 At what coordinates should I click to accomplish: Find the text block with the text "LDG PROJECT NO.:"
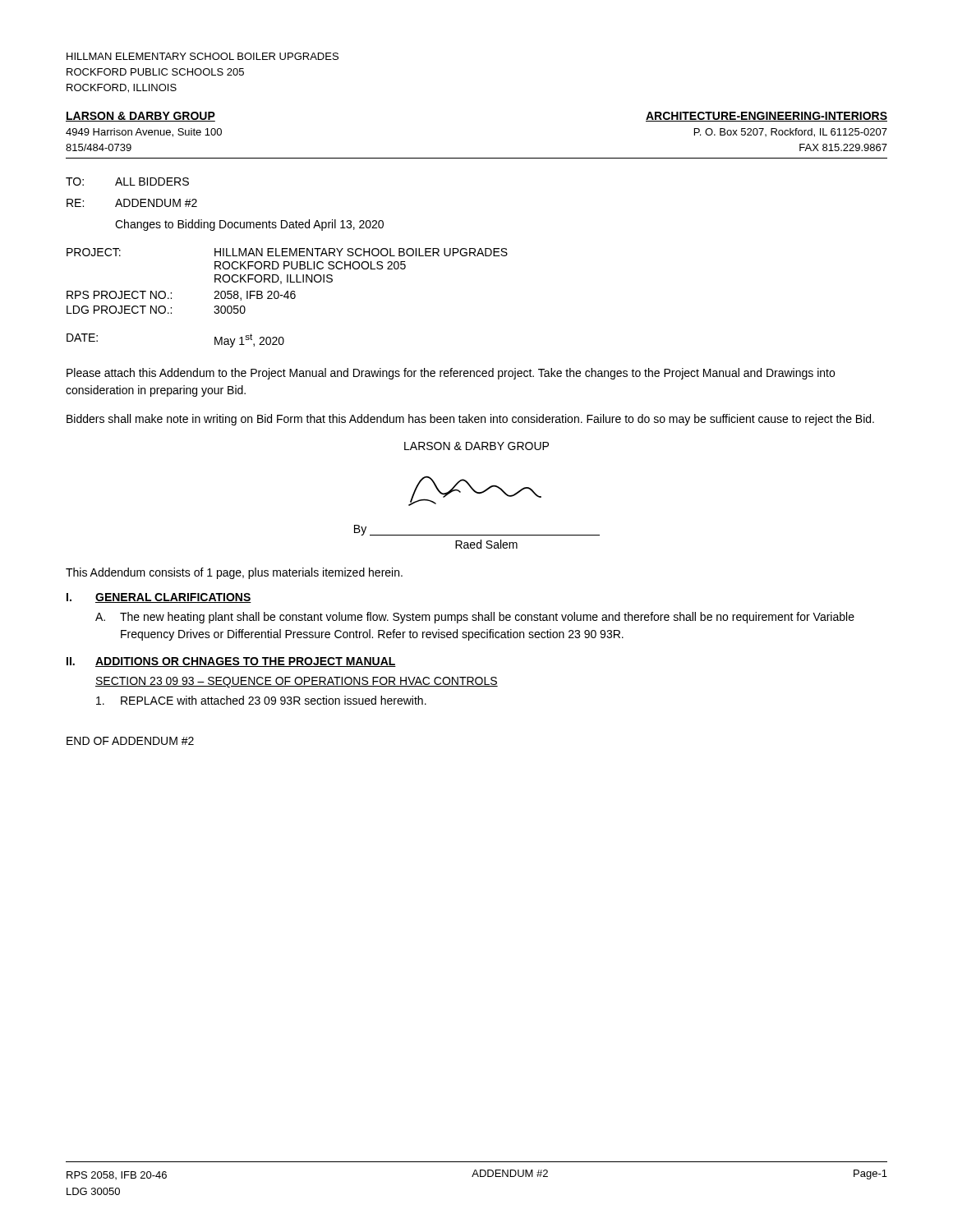point(156,310)
